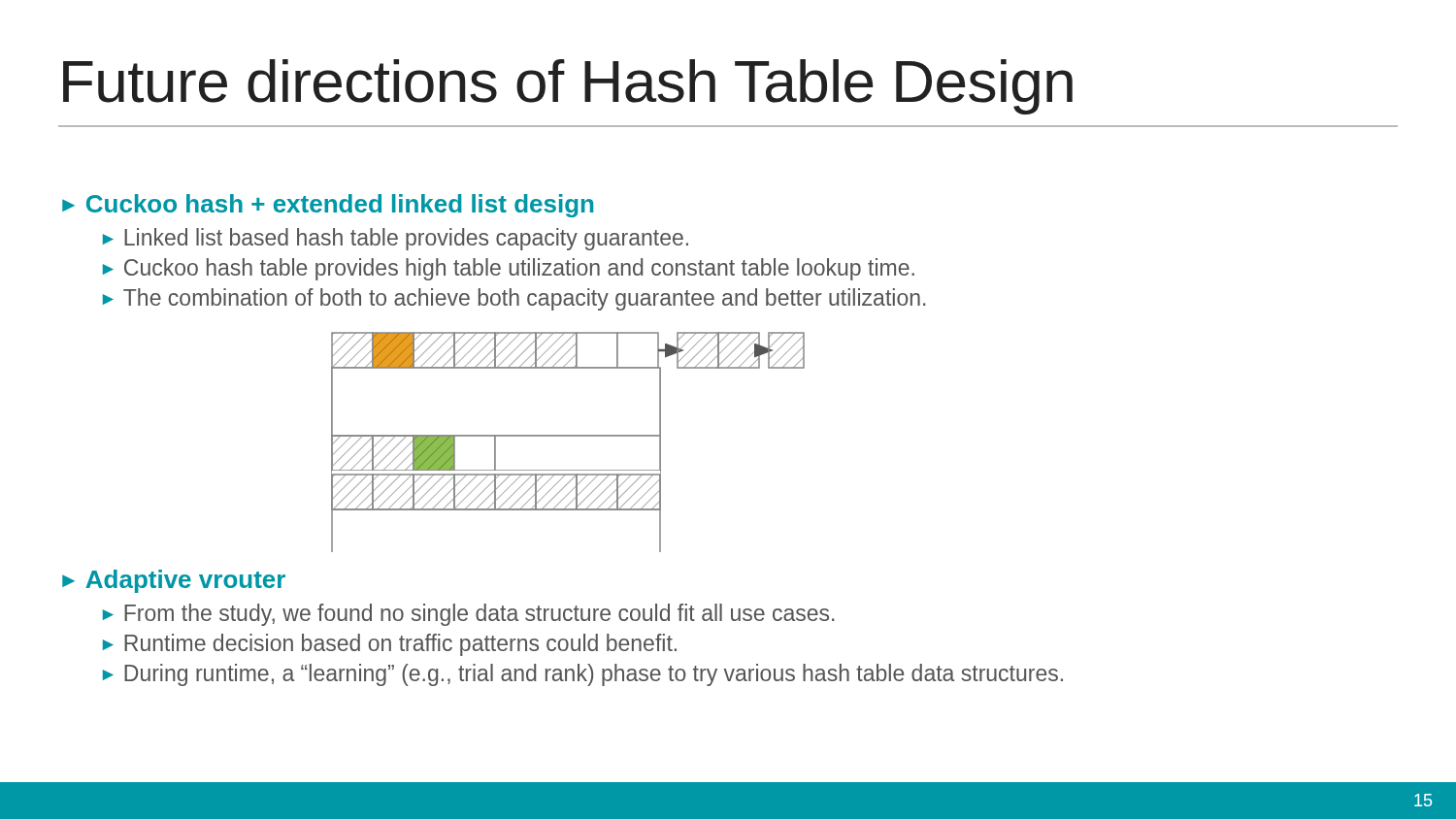Image resolution: width=1456 pixels, height=819 pixels.
Task: Locate the block starting "► Cuckoo hash +"
Action: (x=327, y=204)
